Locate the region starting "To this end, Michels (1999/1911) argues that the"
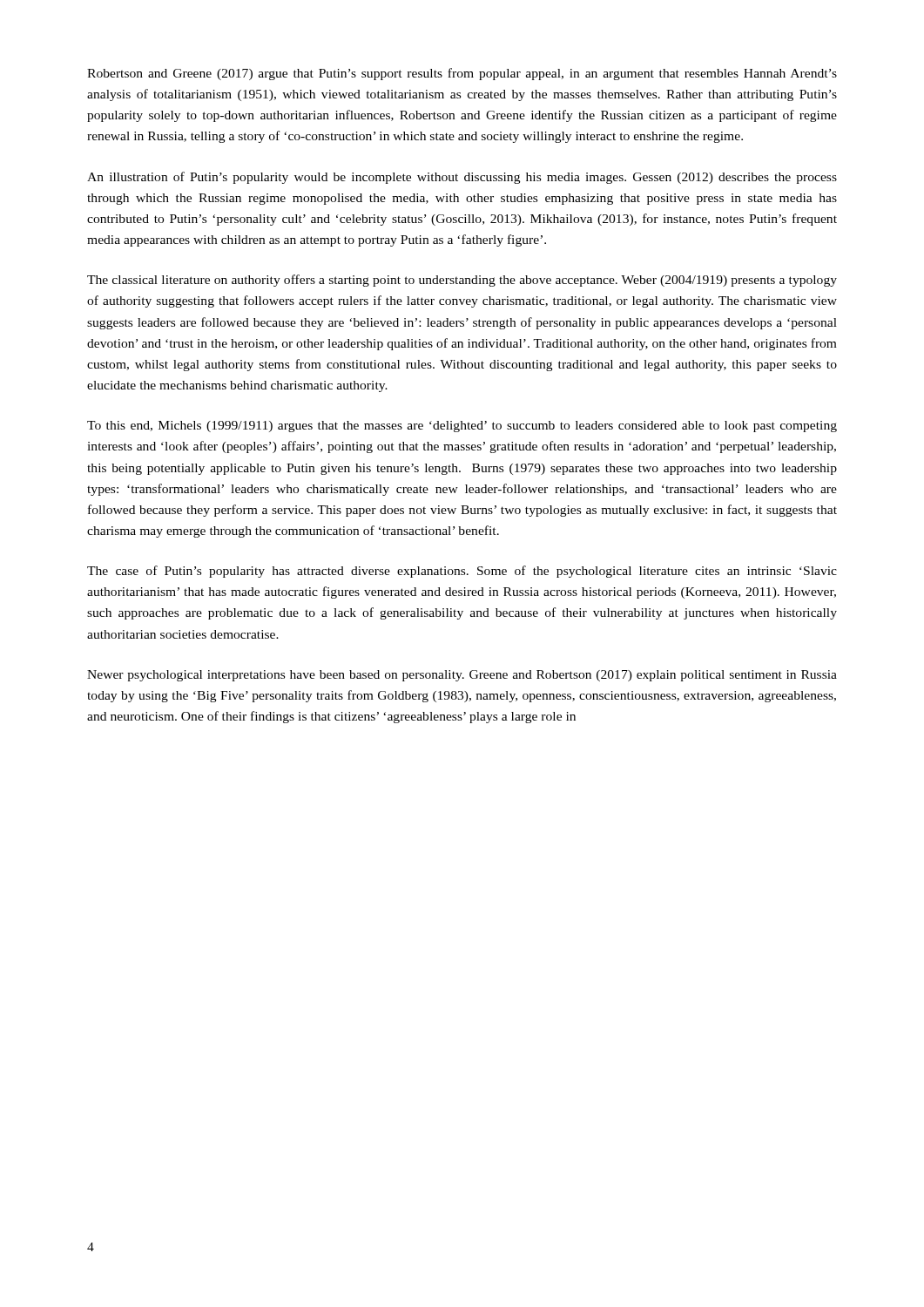 point(462,478)
